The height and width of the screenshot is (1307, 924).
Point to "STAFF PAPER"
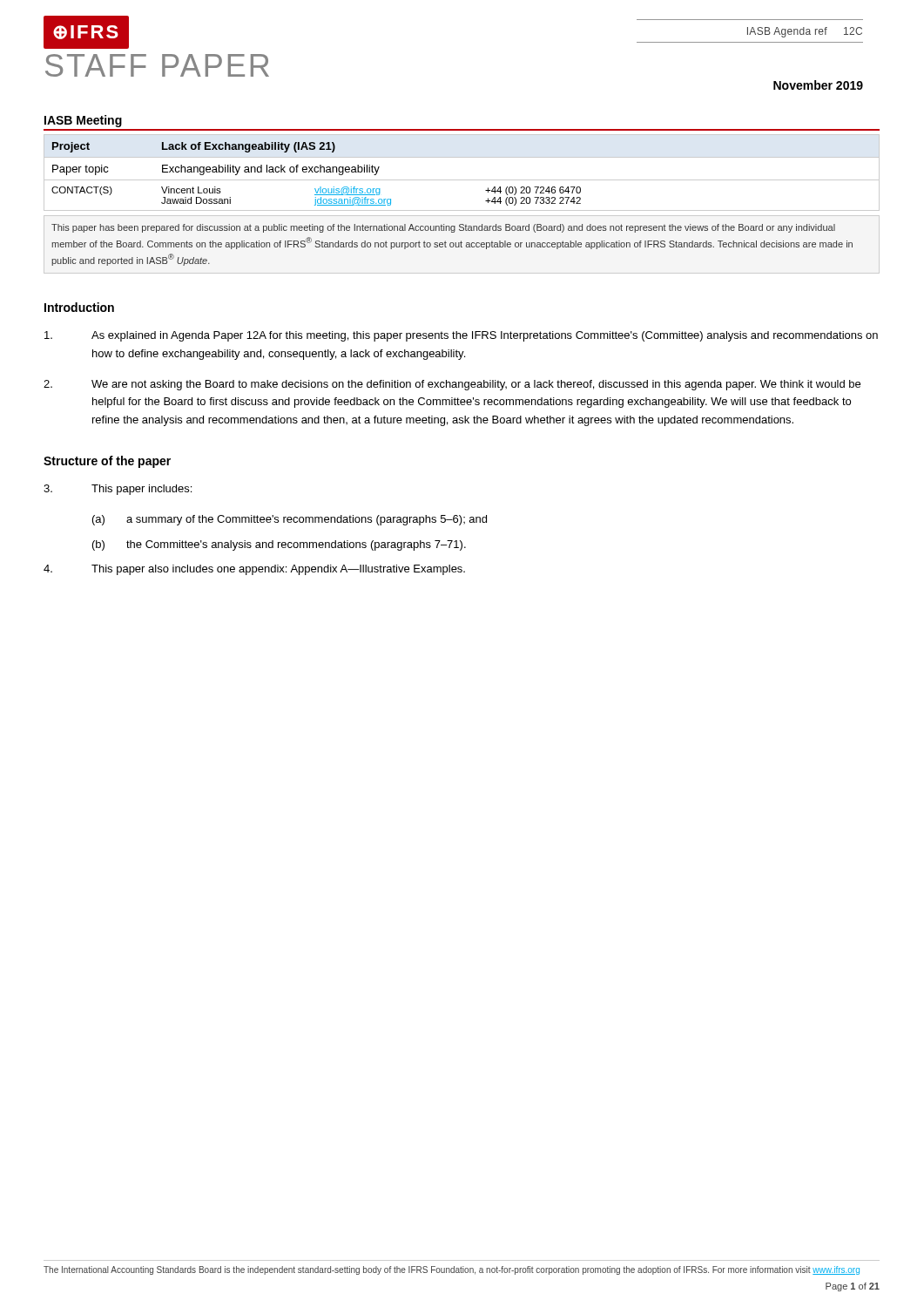[158, 66]
